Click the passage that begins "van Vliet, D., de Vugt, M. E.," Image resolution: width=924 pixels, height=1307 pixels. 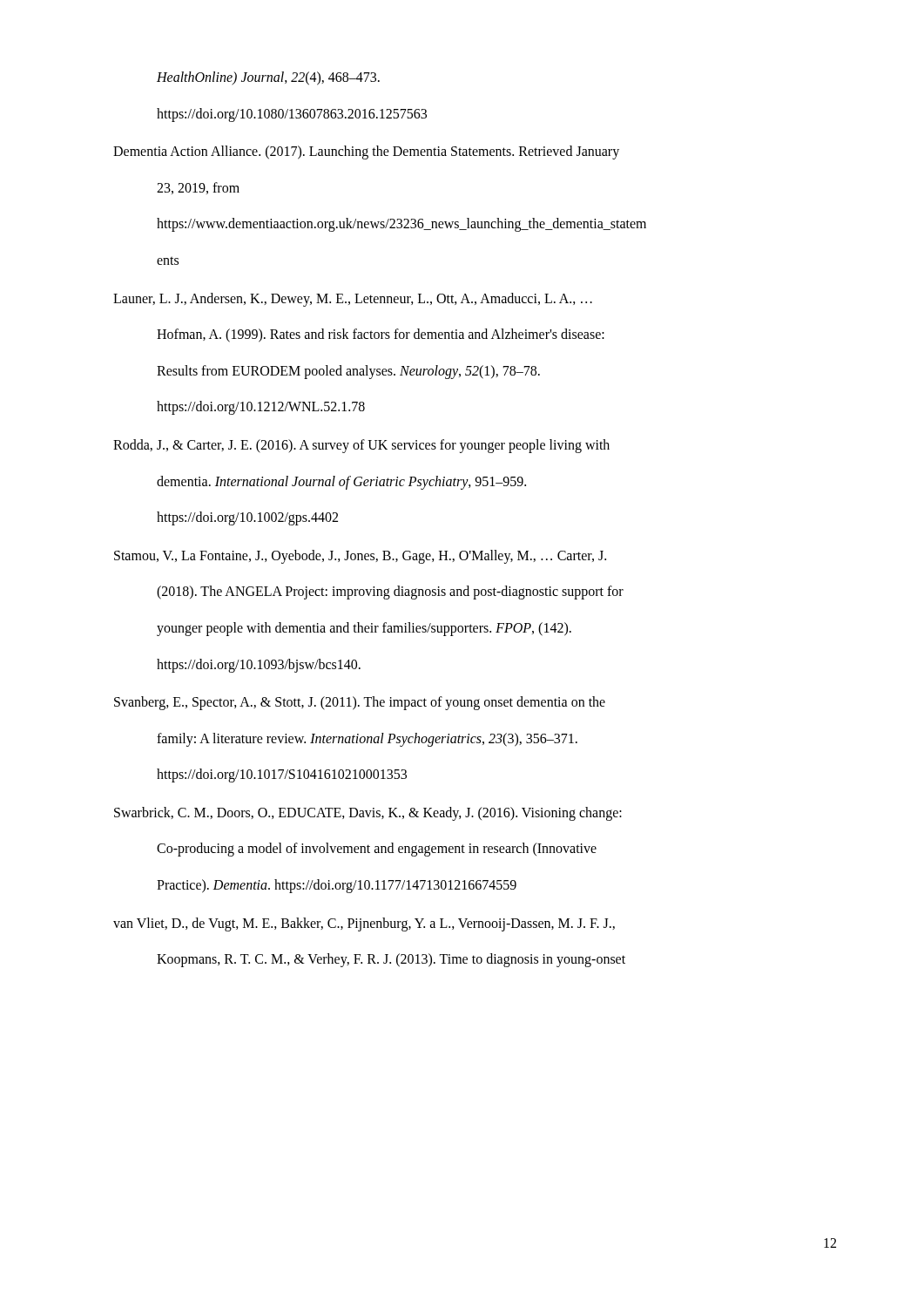364,924
